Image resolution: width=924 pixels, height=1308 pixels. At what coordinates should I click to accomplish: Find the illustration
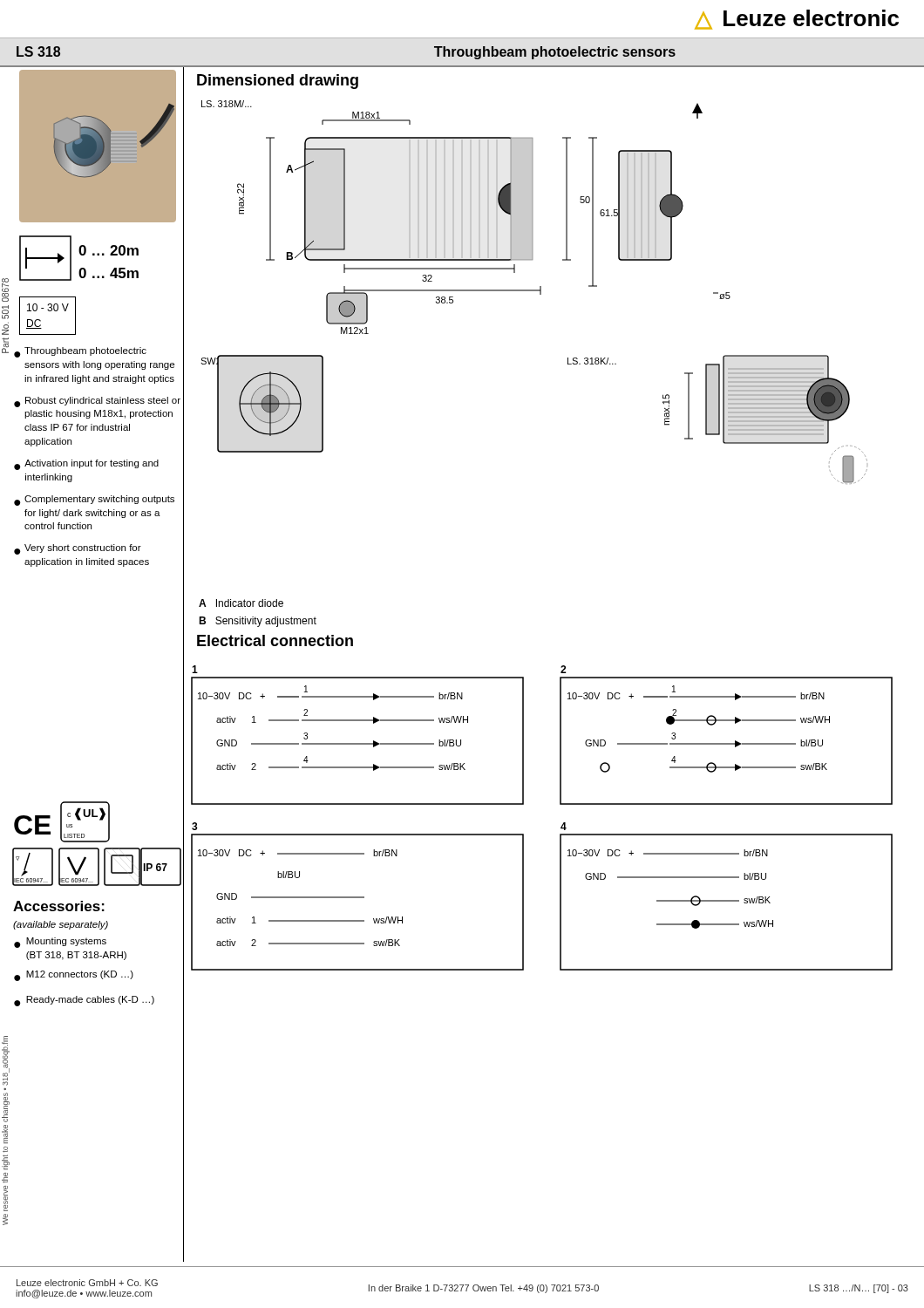(x=45, y=258)
